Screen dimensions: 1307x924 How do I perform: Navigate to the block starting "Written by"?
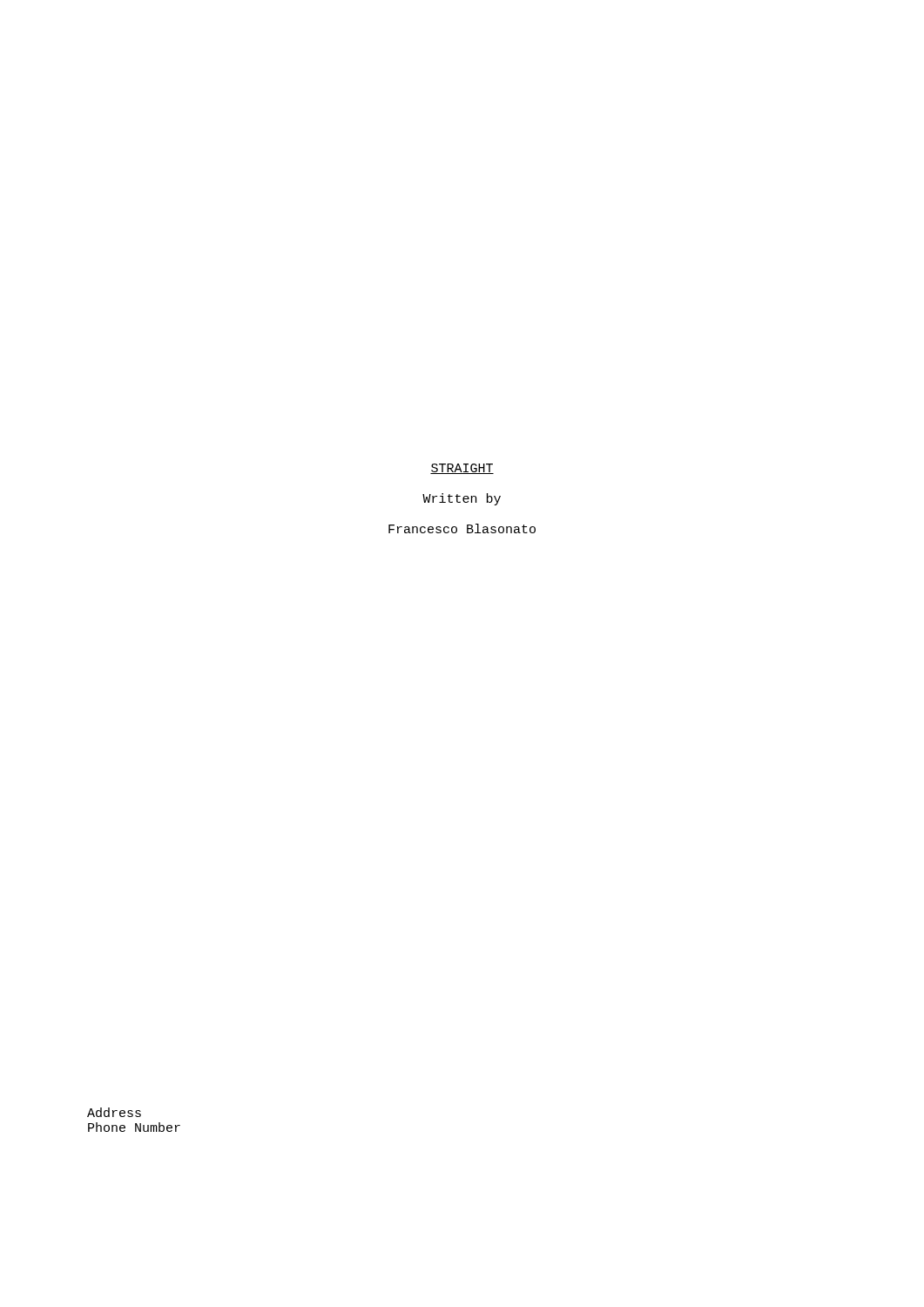pyautogui.click(x=462, y=500)
